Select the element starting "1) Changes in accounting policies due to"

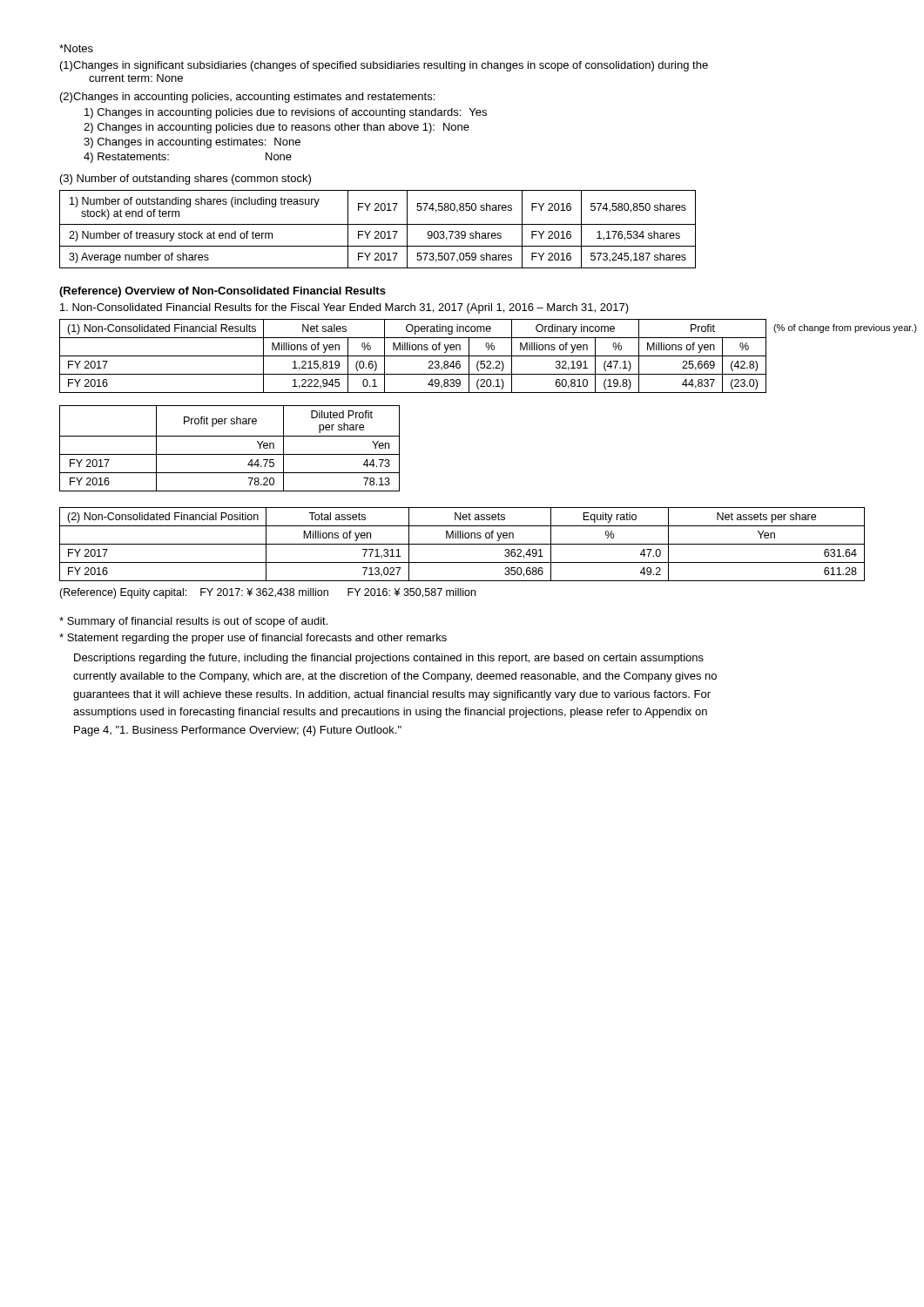pos(285,112)
